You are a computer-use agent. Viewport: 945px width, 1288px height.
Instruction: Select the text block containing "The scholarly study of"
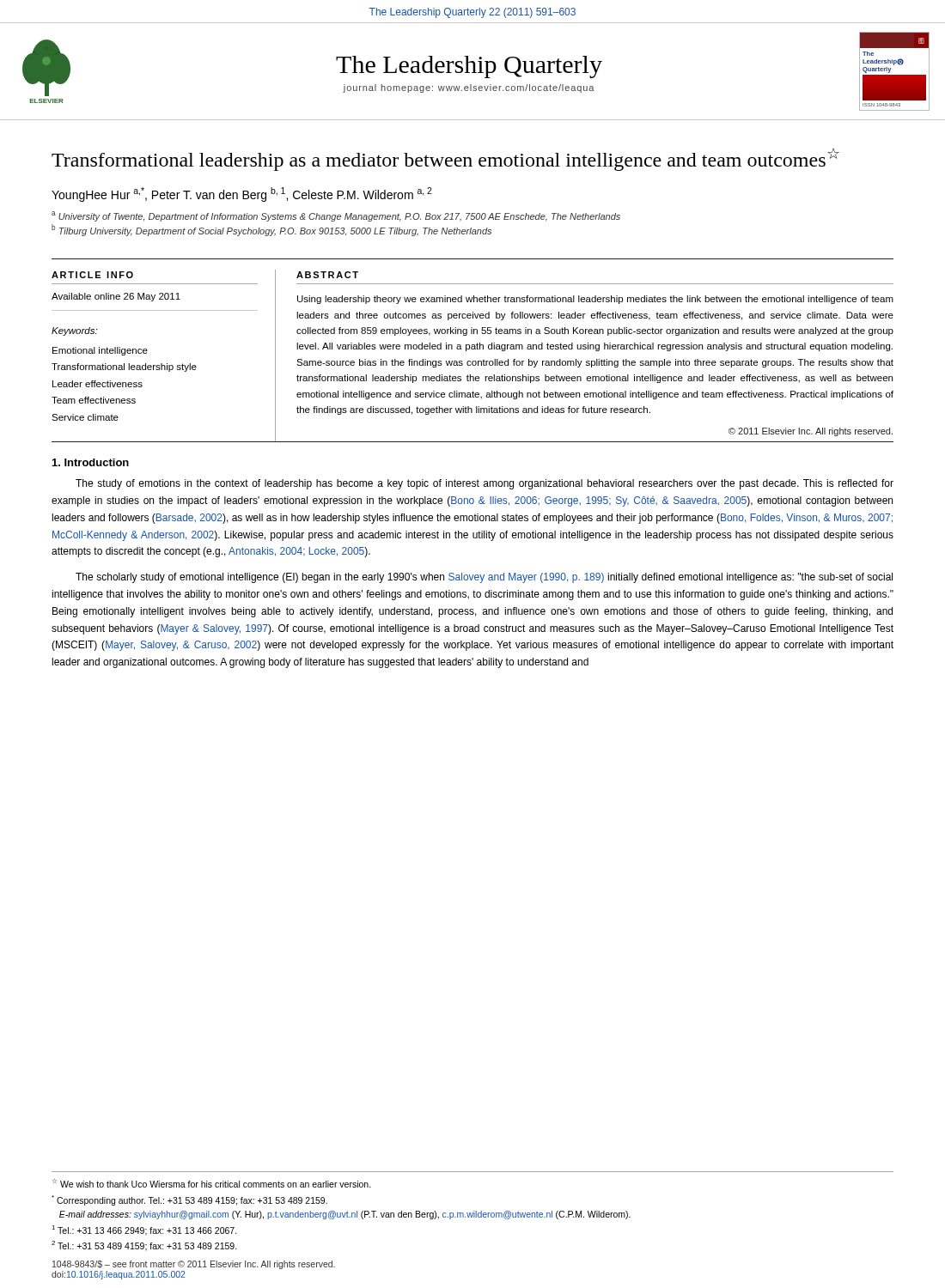pyautogui.click(x=472, y=620)
